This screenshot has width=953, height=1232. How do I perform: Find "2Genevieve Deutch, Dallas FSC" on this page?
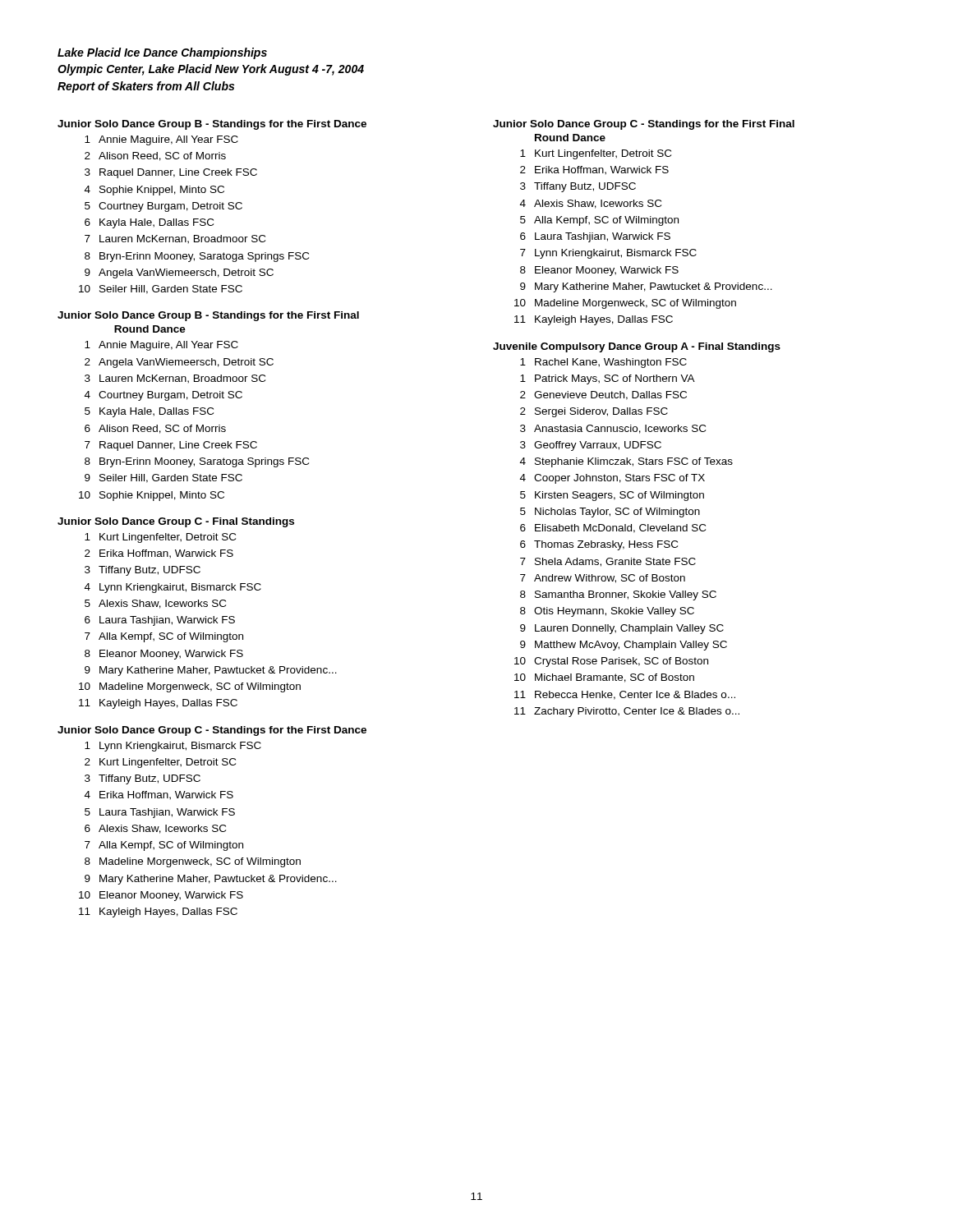[x=694, y=395]
